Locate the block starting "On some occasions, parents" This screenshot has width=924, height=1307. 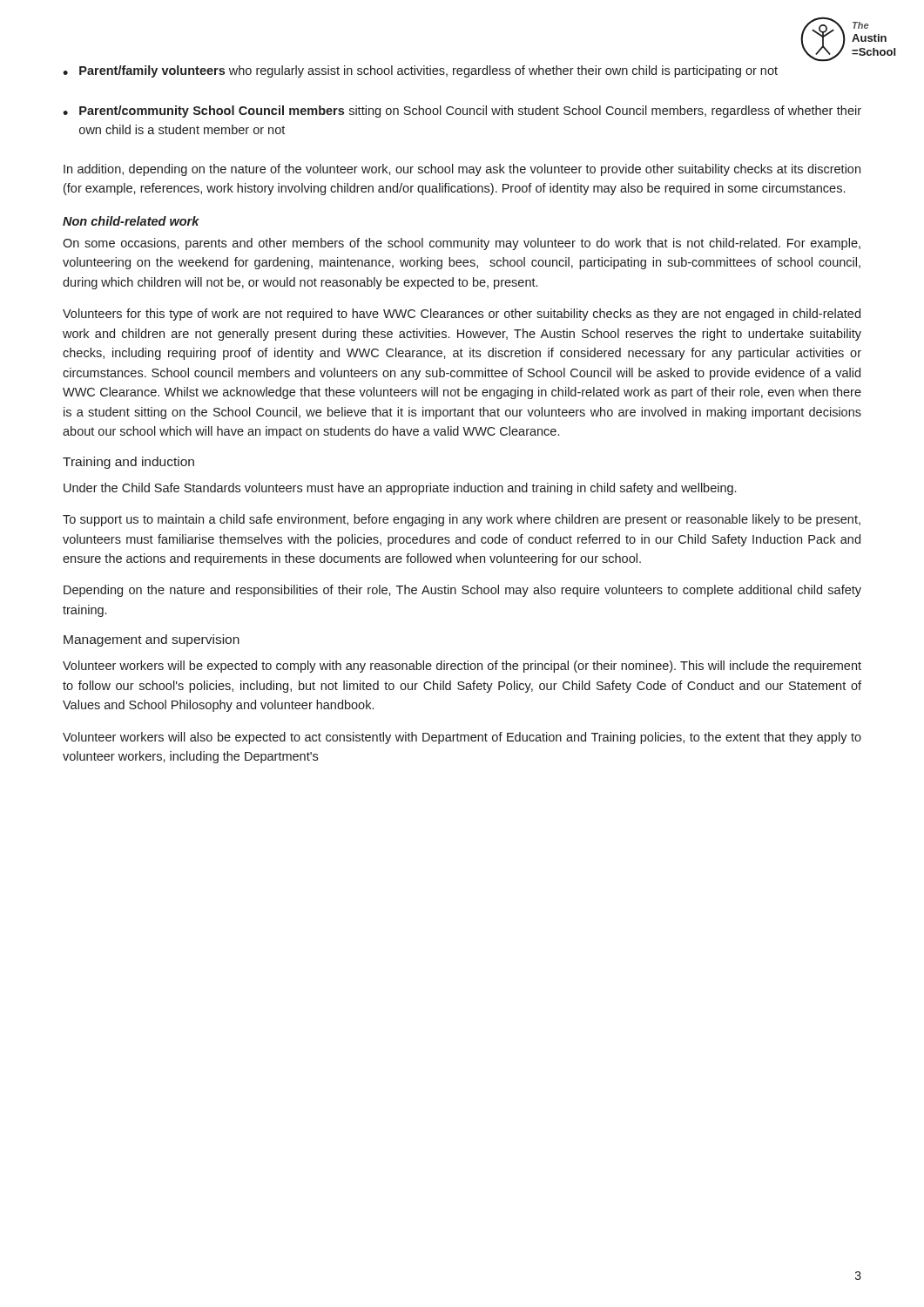[x=462, y=263]
